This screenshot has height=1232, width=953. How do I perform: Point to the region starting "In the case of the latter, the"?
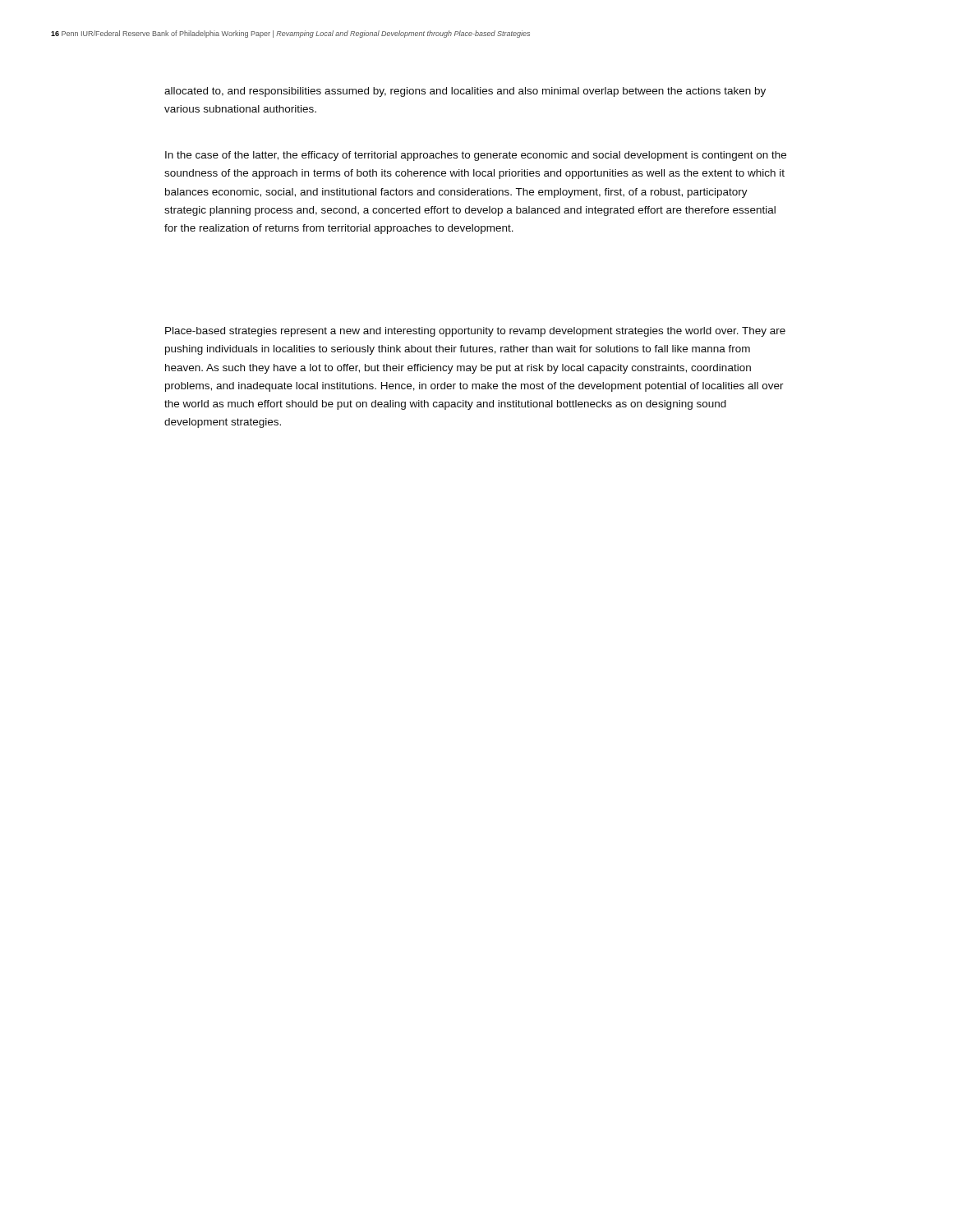[476, 191]
